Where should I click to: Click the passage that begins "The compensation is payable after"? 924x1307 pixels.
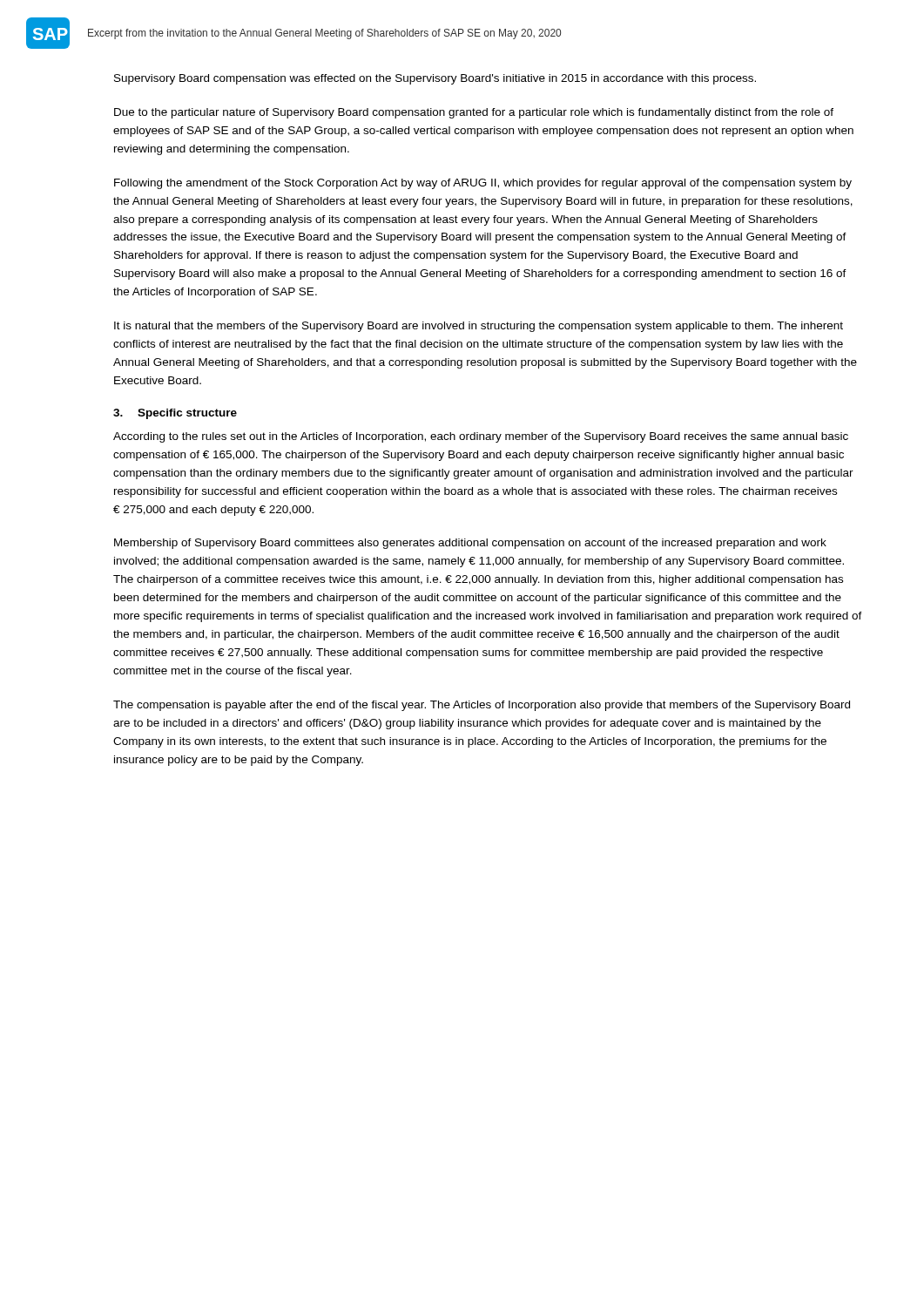point(482,732)
